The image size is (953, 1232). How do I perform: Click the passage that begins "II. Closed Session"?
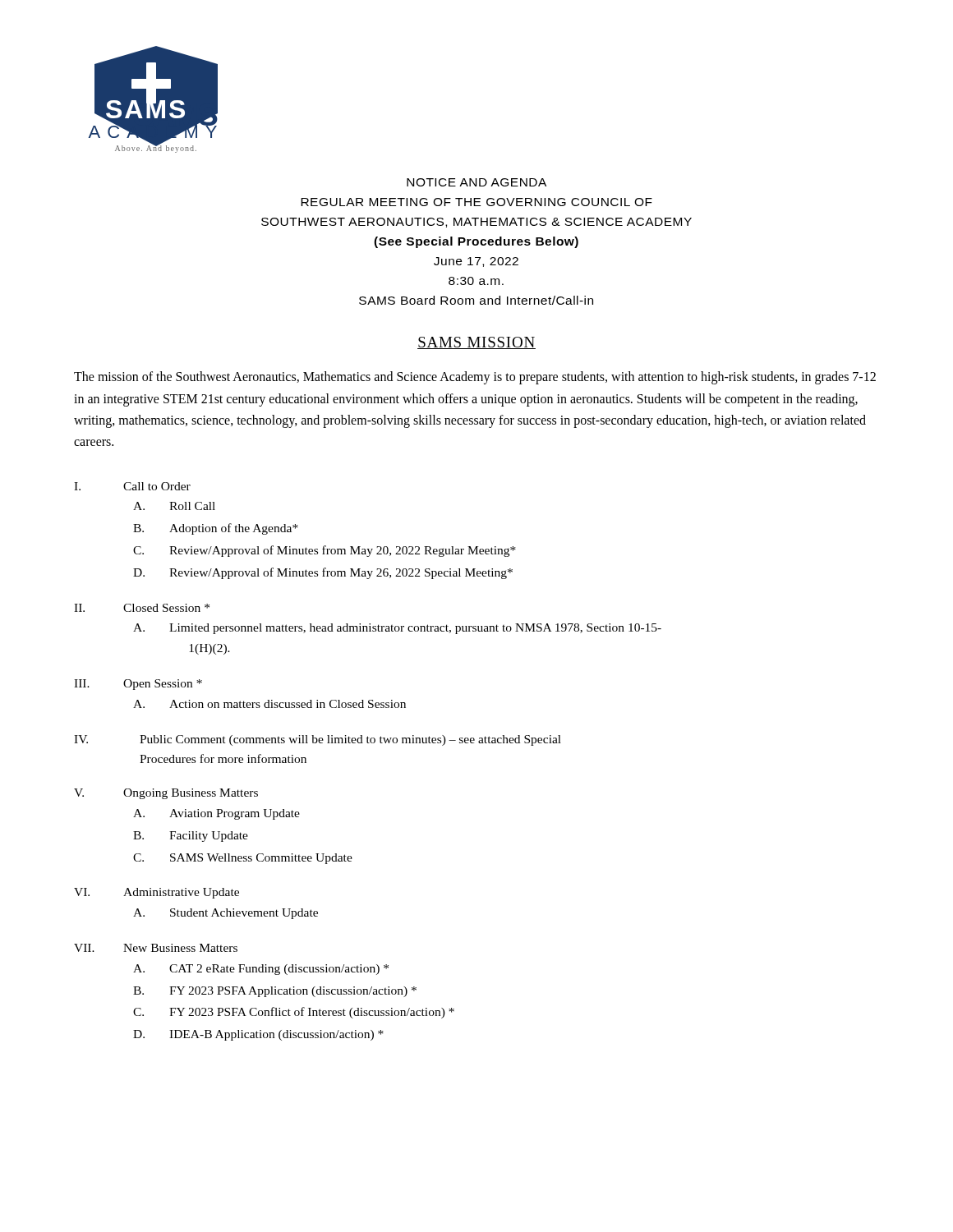tap(476, 629)
